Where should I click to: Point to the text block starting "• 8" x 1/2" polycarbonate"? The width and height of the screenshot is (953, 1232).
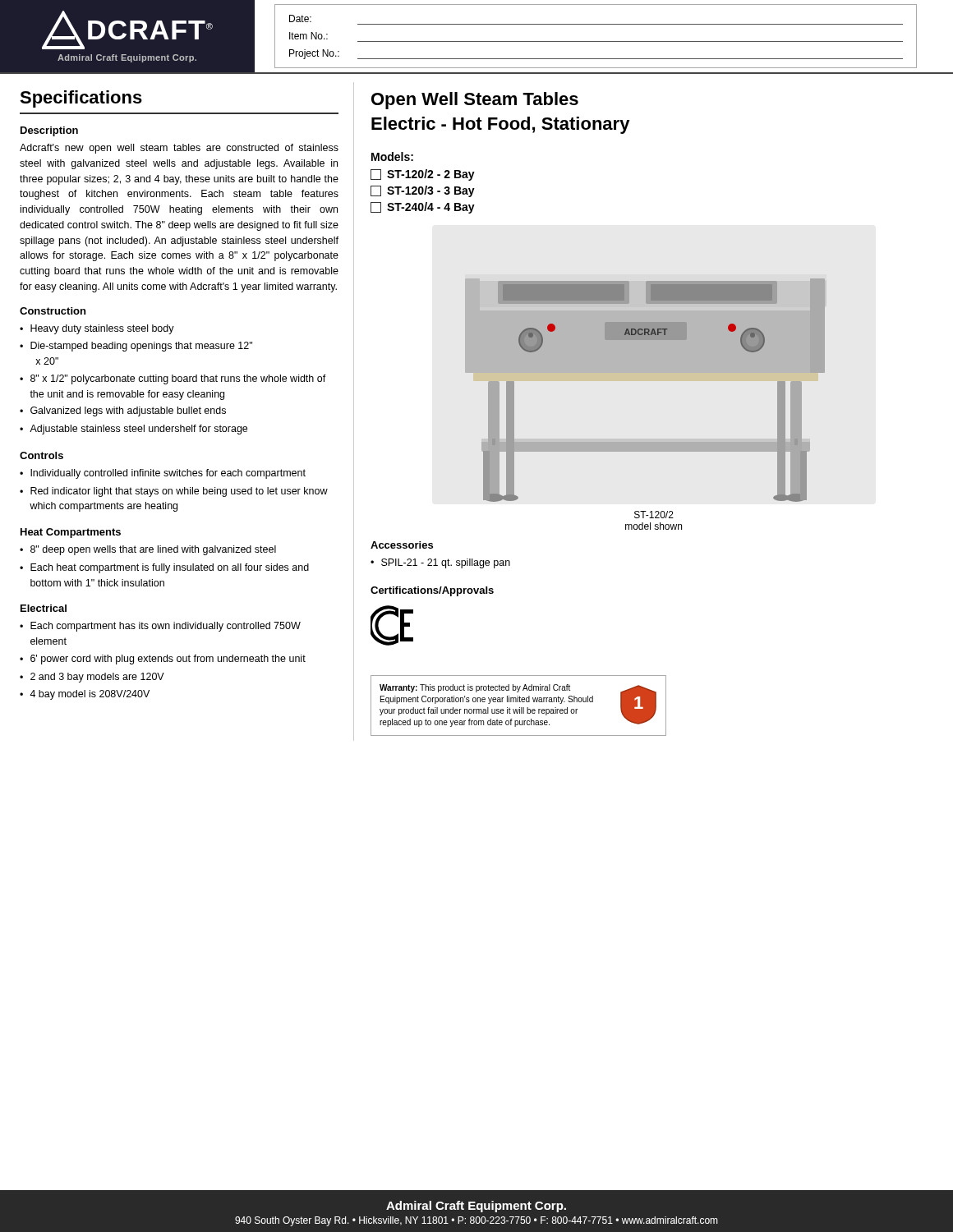pyautogui.click(x=179, y=386)
